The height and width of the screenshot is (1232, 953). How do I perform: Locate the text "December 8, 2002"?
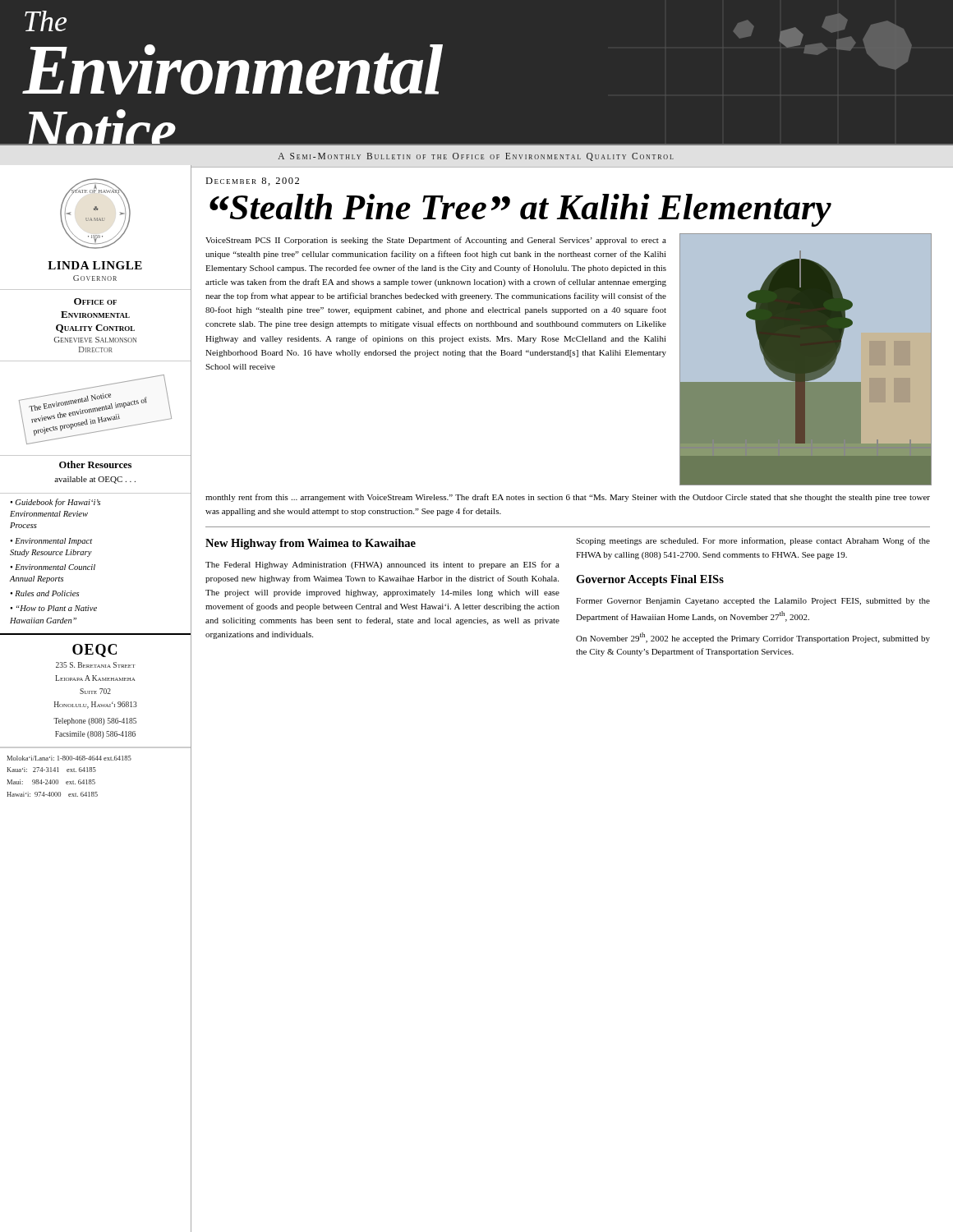pyautogui.click(x=253, y=181)
